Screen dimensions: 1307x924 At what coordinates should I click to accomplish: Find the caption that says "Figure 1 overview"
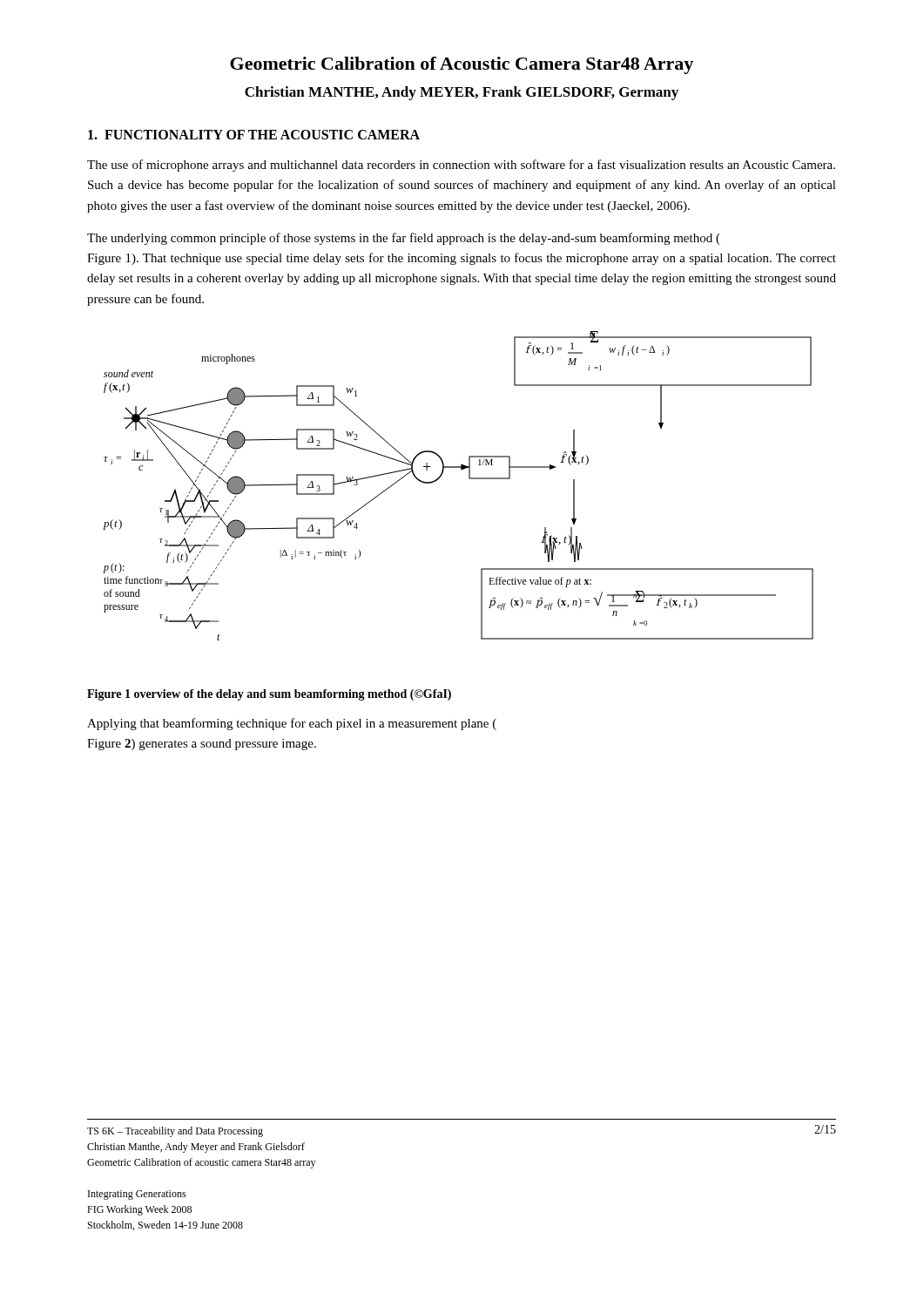(269, 694)
